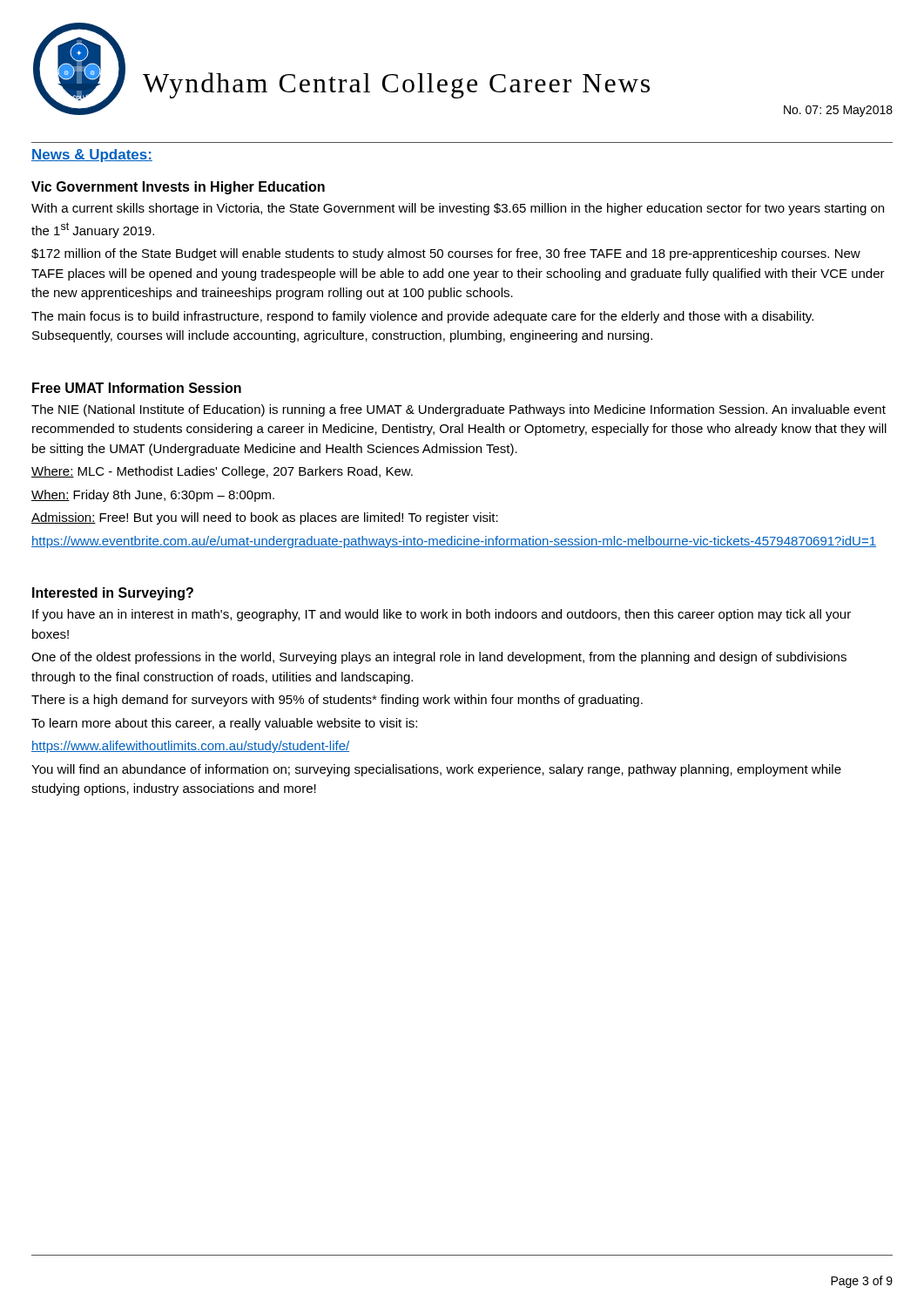Find the element starting "Admission: Free! But you will need to book"
Viewport: 924px width, 1307px height.
tap(265, 517)
